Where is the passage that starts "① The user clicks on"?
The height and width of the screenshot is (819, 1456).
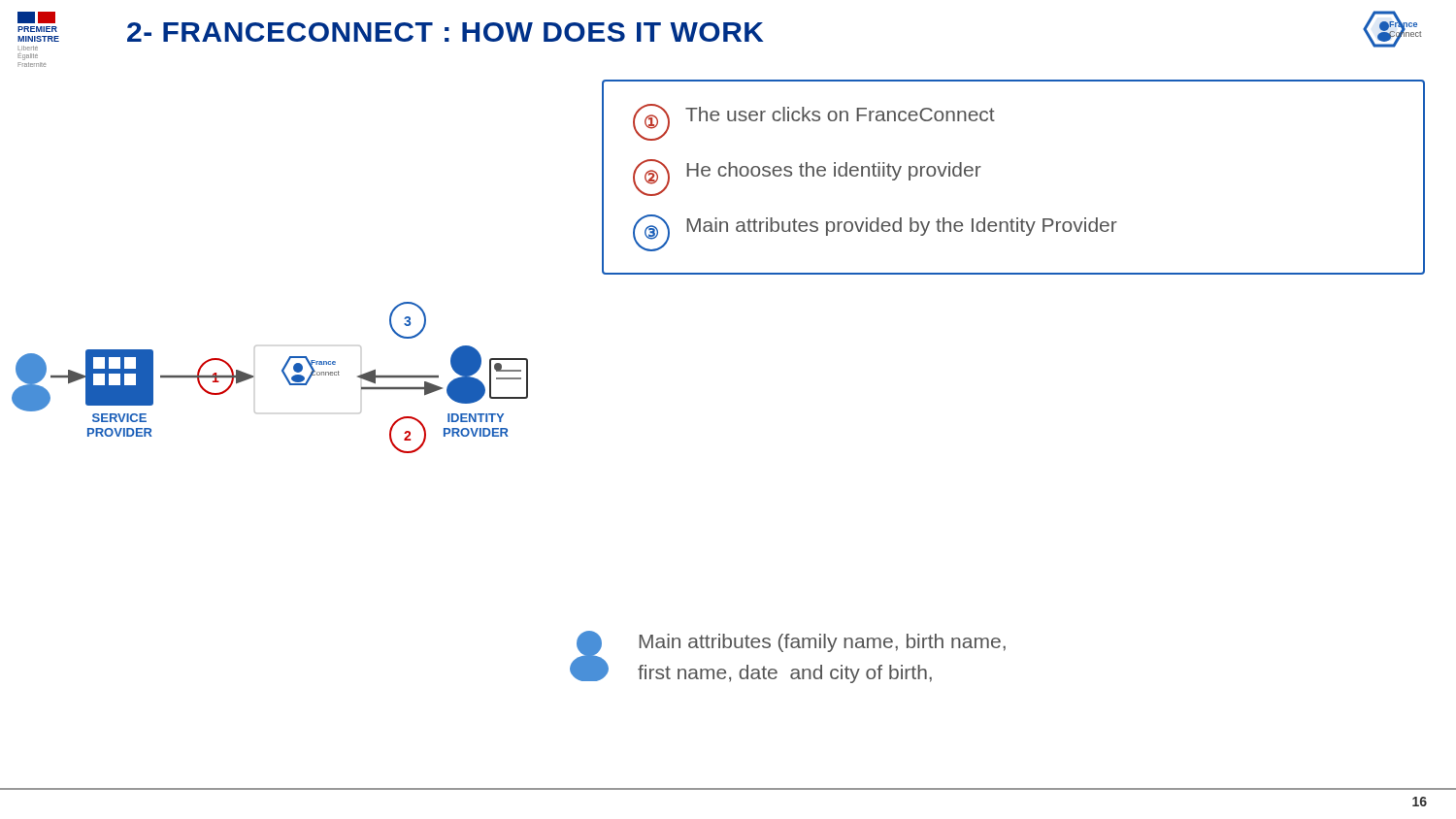point(814,122)
